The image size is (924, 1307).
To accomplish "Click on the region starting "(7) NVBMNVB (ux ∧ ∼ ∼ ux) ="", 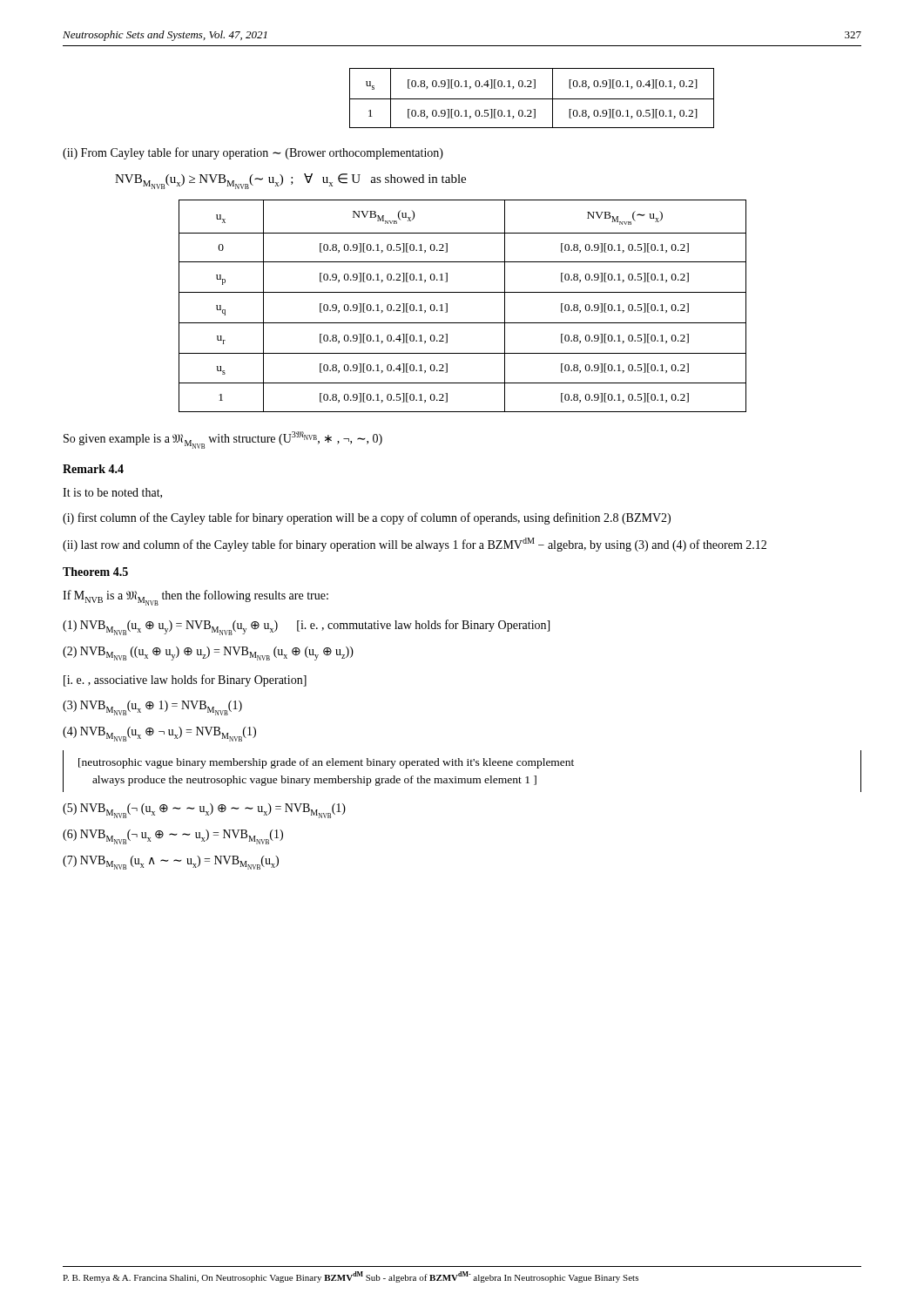I will pos(171,863).
